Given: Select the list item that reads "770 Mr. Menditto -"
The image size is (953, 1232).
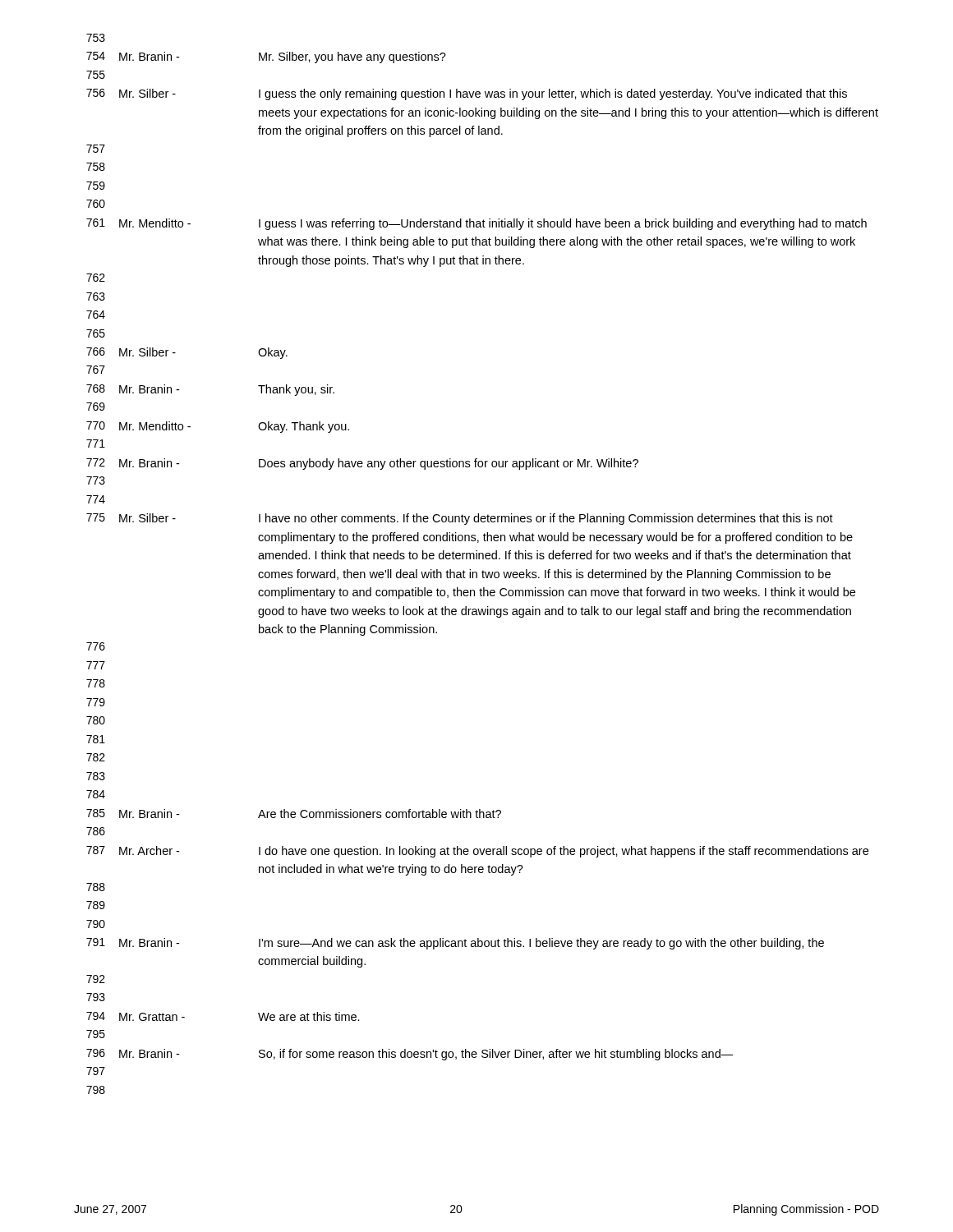Looking at the screenshot, I should (x=152, y=427).
